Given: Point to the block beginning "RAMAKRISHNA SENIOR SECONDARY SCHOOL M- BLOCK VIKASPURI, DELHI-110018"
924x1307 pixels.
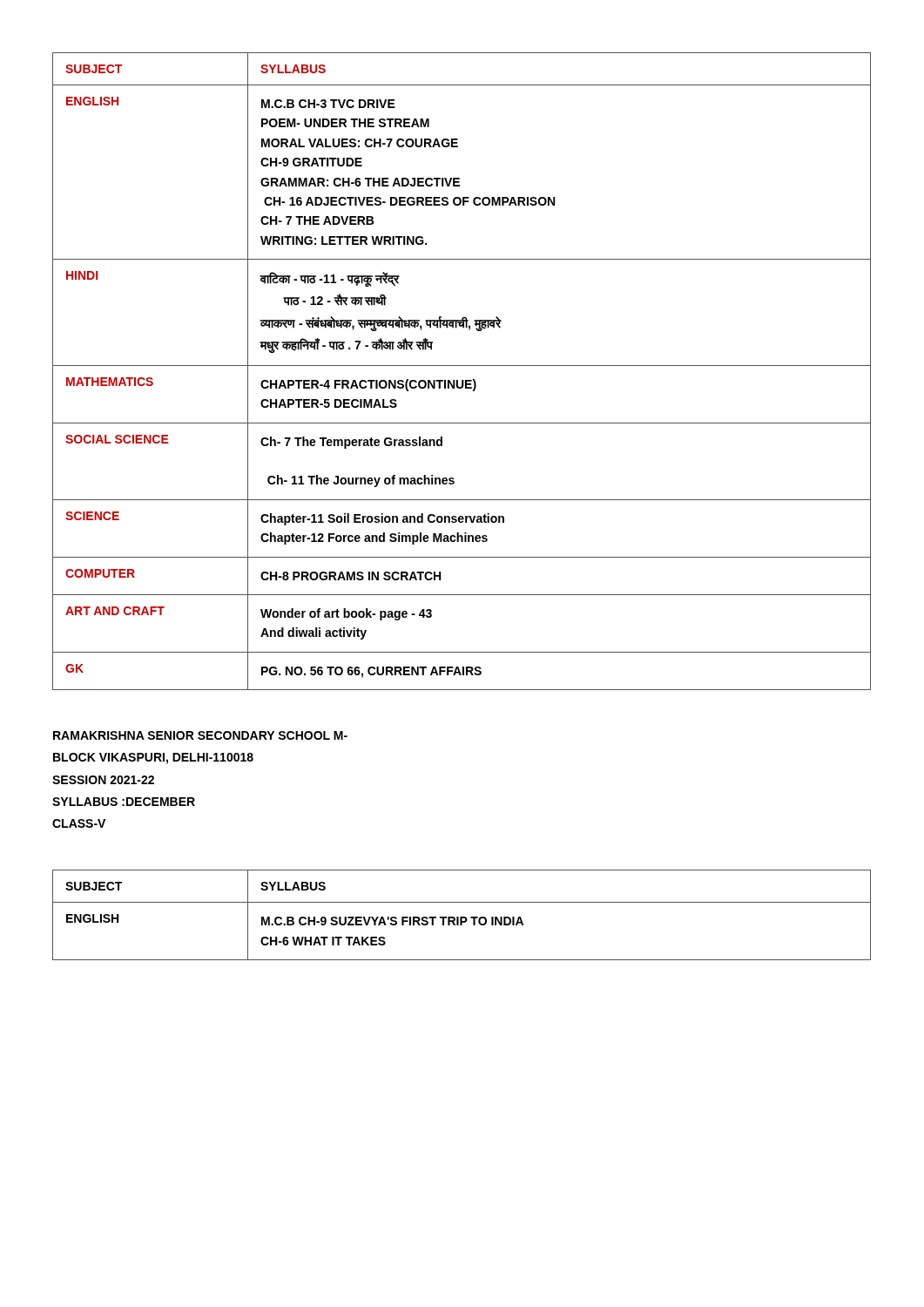Looking at the screenshot, I should tap(200, 735).
